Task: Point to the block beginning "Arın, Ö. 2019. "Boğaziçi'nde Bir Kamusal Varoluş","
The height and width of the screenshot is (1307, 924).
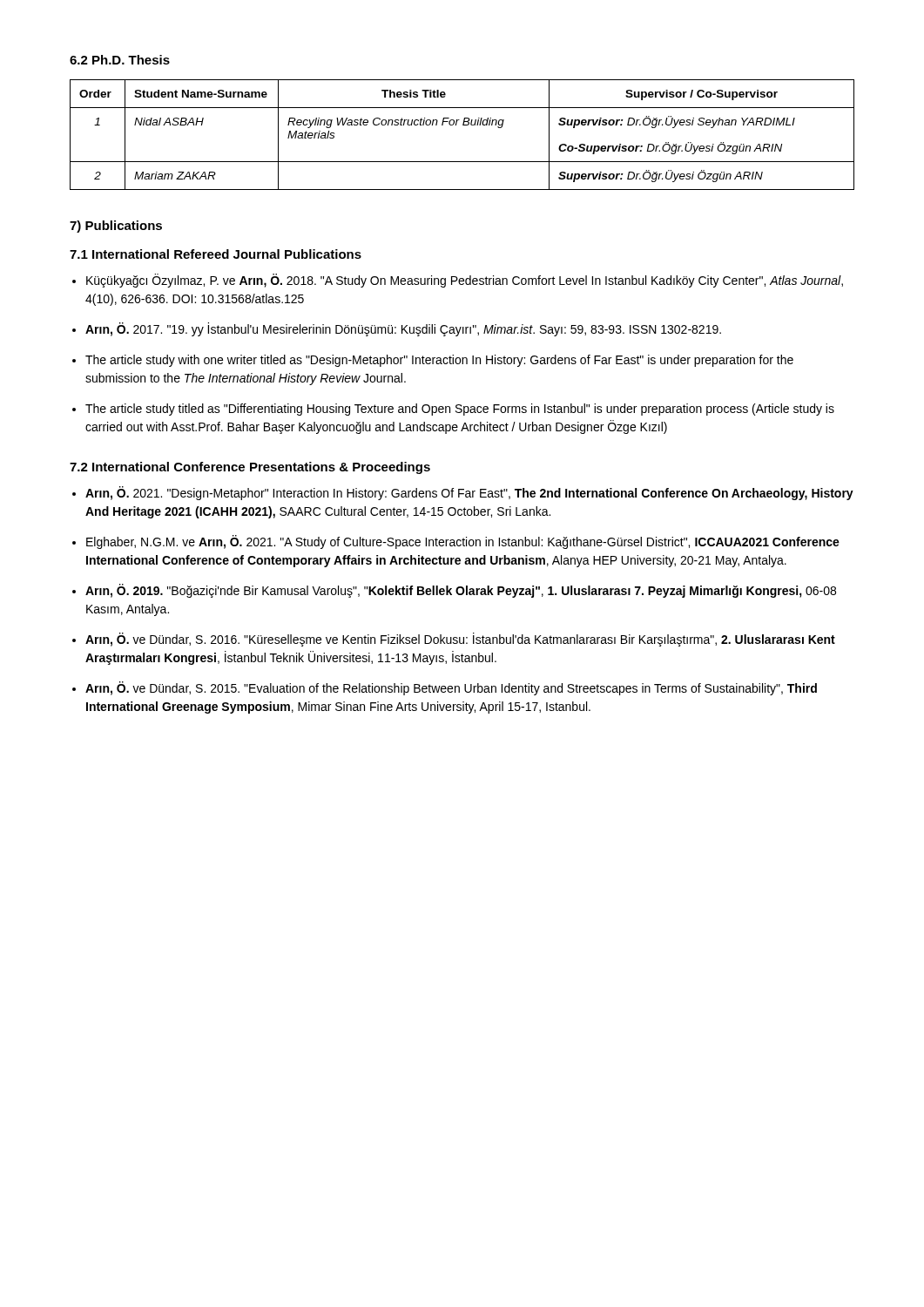Action: 461,600
